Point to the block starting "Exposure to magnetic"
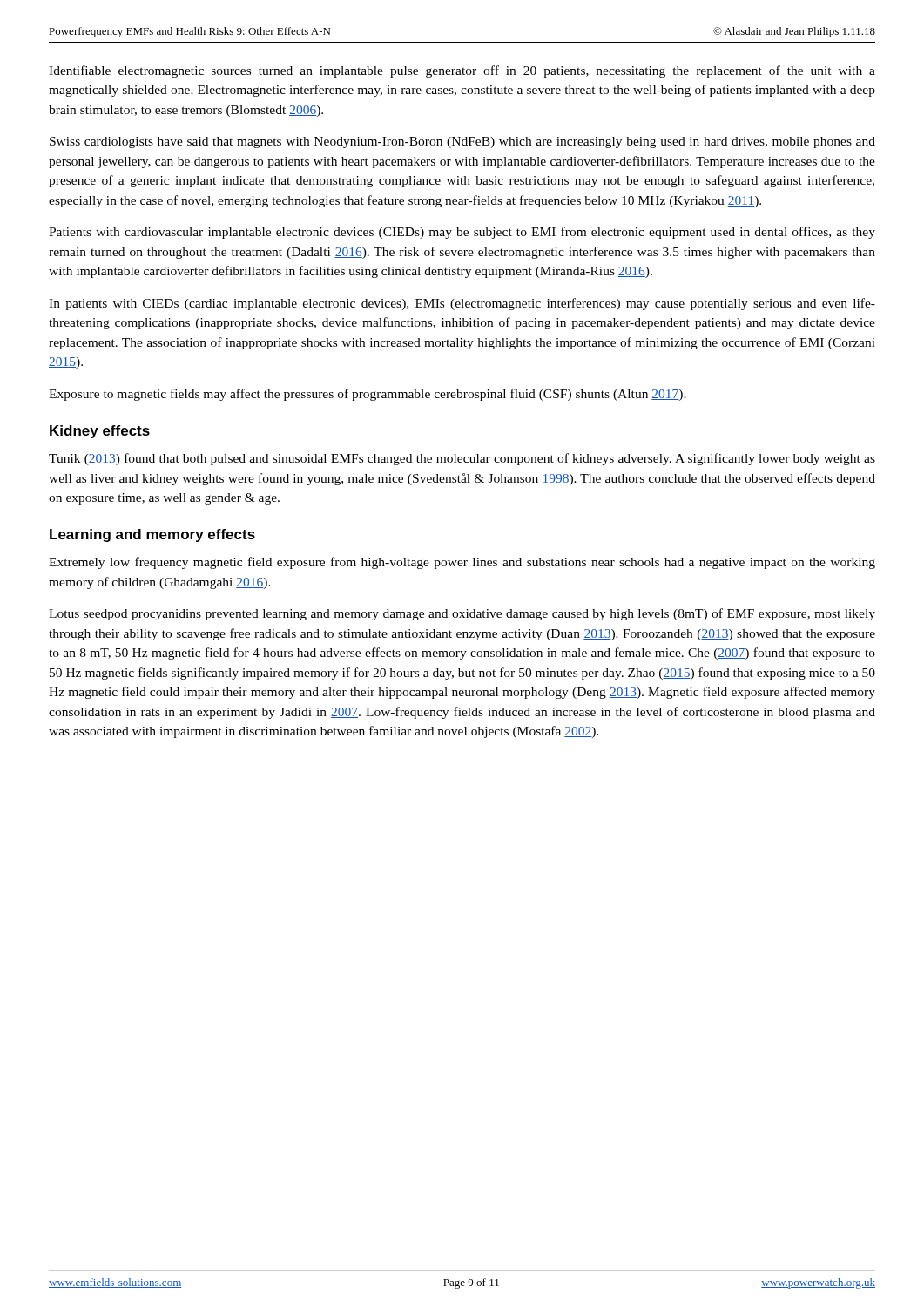Image resolution: width=924 pixels, height=1307 pixels. tap(368, 393)
